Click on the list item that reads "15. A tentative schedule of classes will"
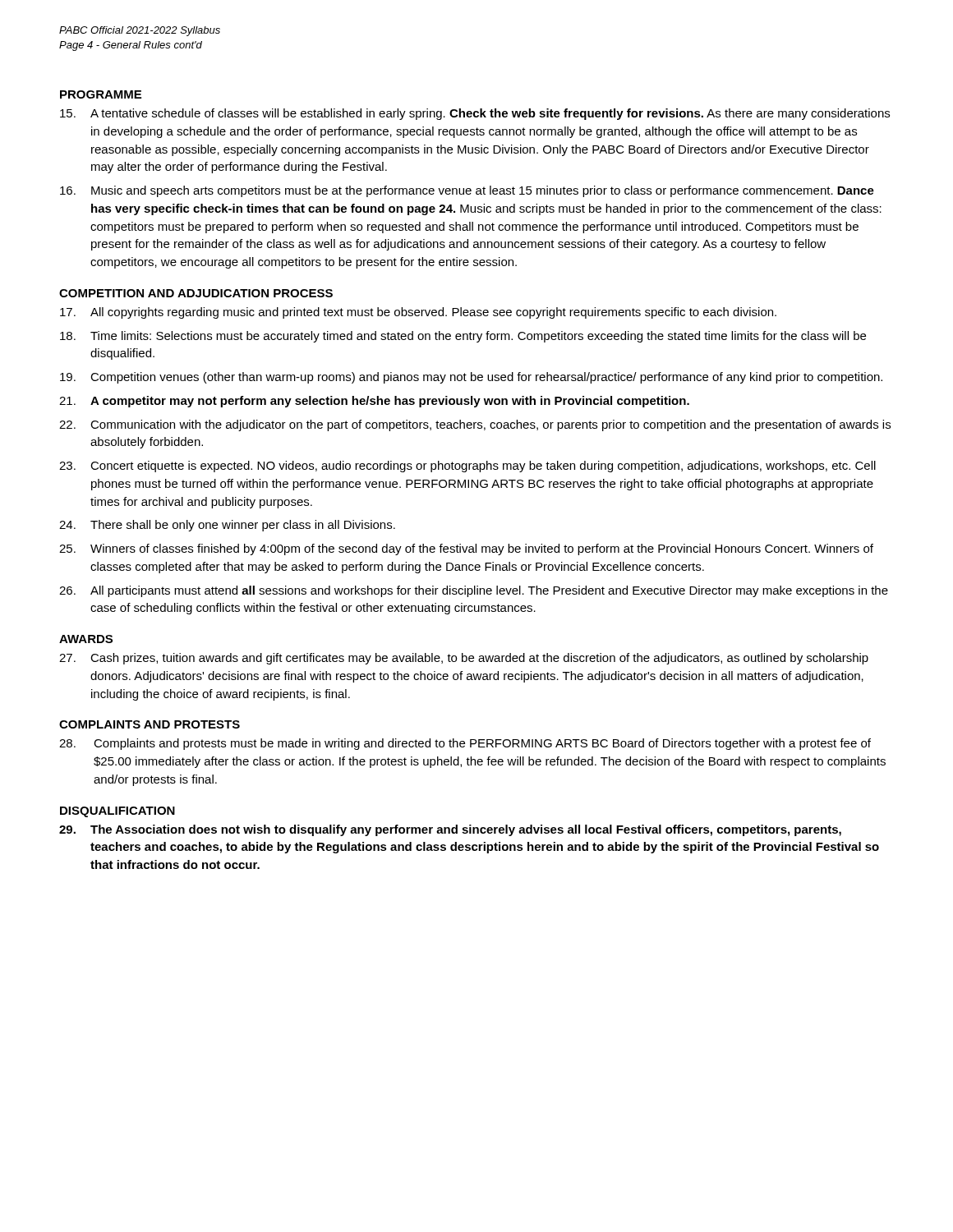 476,140
